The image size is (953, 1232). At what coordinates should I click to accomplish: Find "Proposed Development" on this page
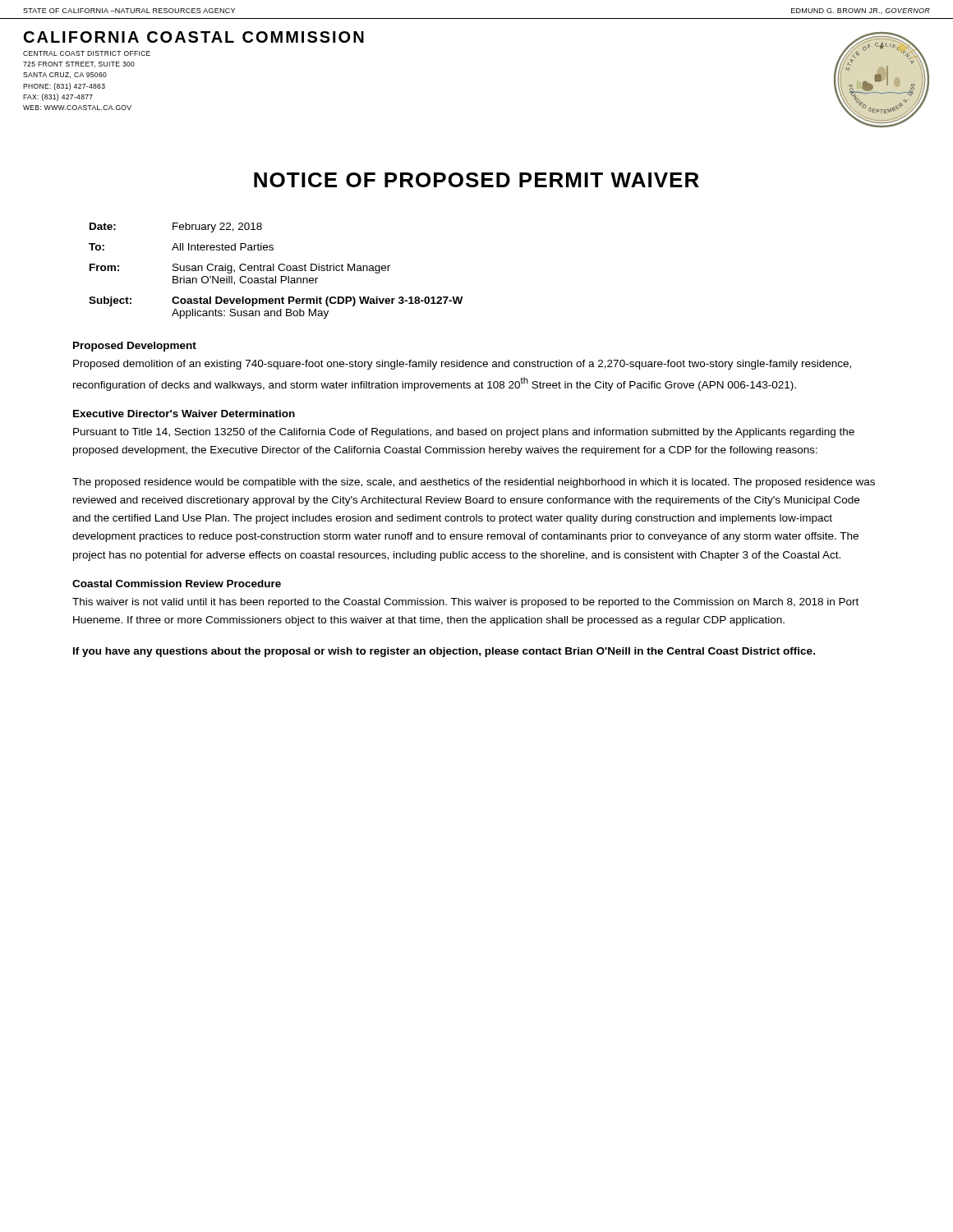134,345
